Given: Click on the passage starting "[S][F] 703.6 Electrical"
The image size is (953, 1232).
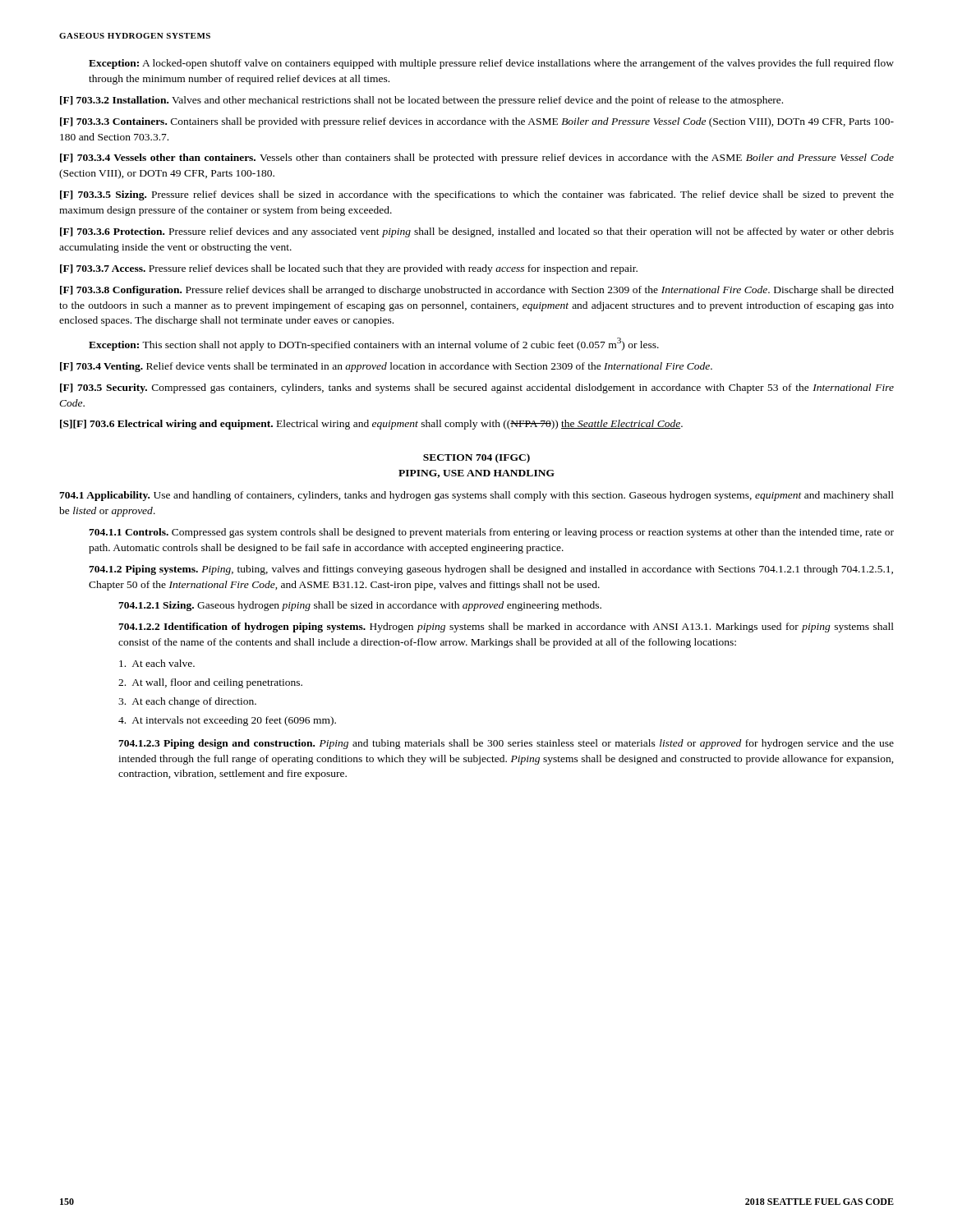Looking at the screenshot, I should [476, 425].
